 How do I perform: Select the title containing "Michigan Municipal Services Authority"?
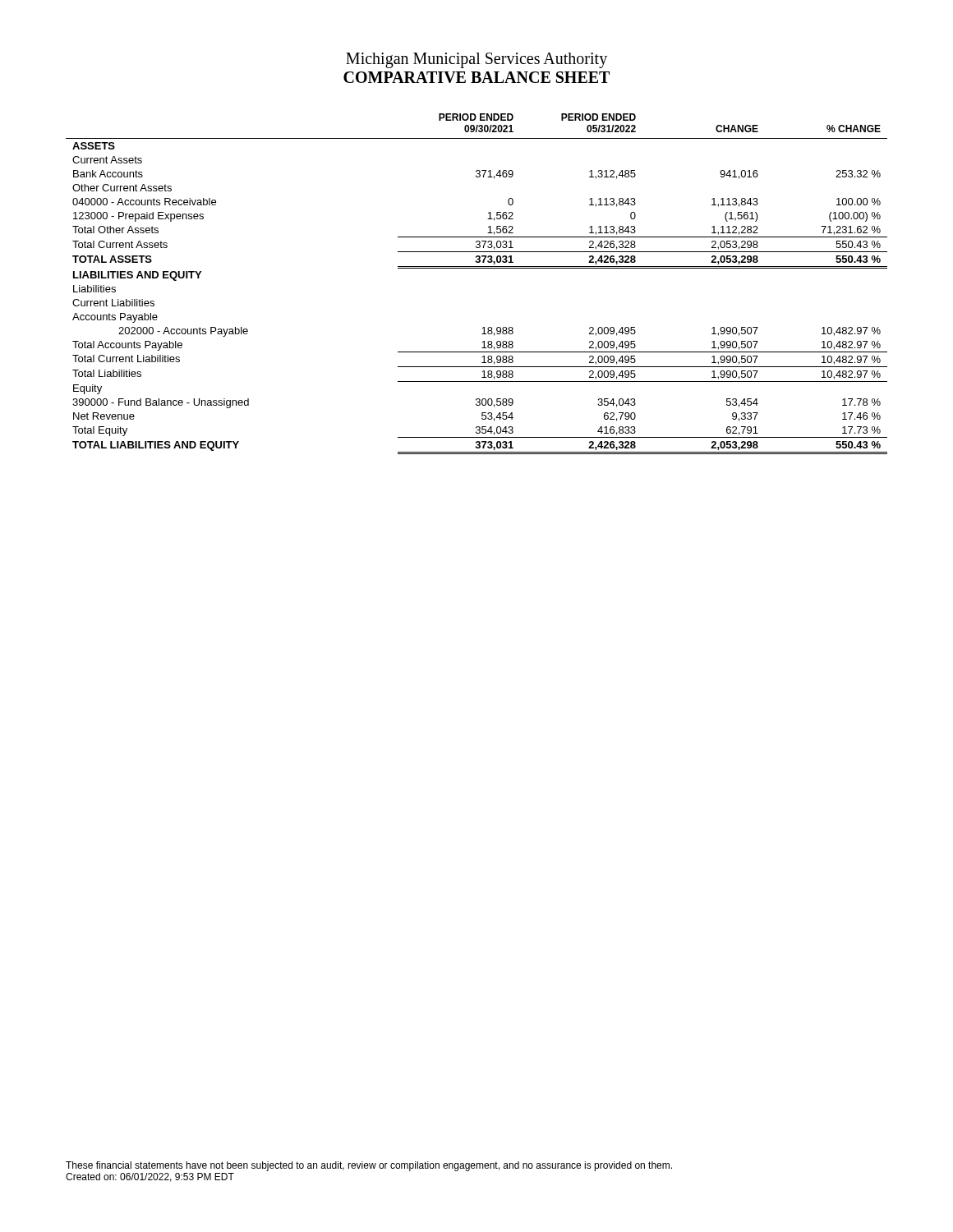click(x=476, y=68)
